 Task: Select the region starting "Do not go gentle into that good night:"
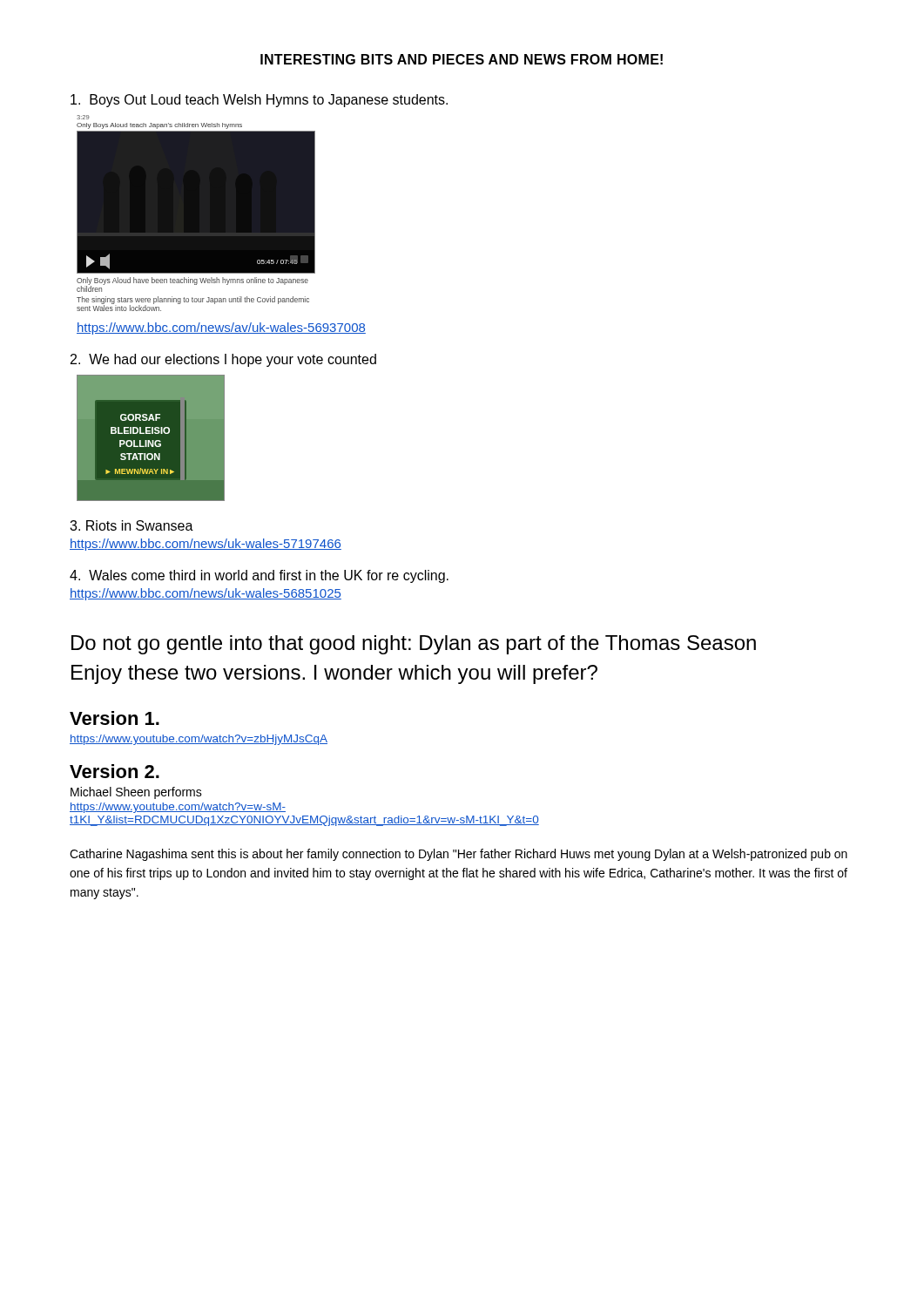pos(413,657)
